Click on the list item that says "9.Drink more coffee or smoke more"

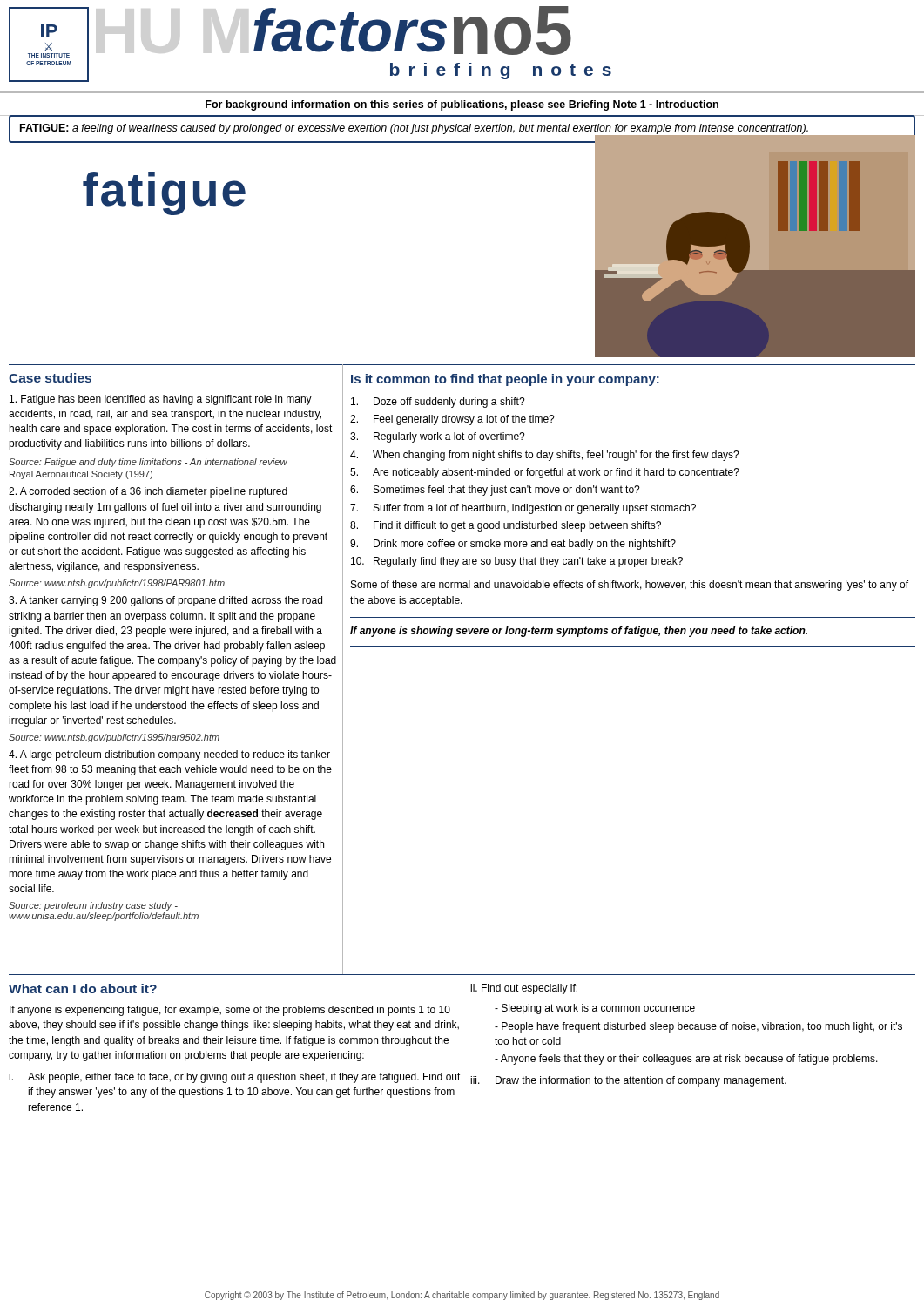[513, 544]
